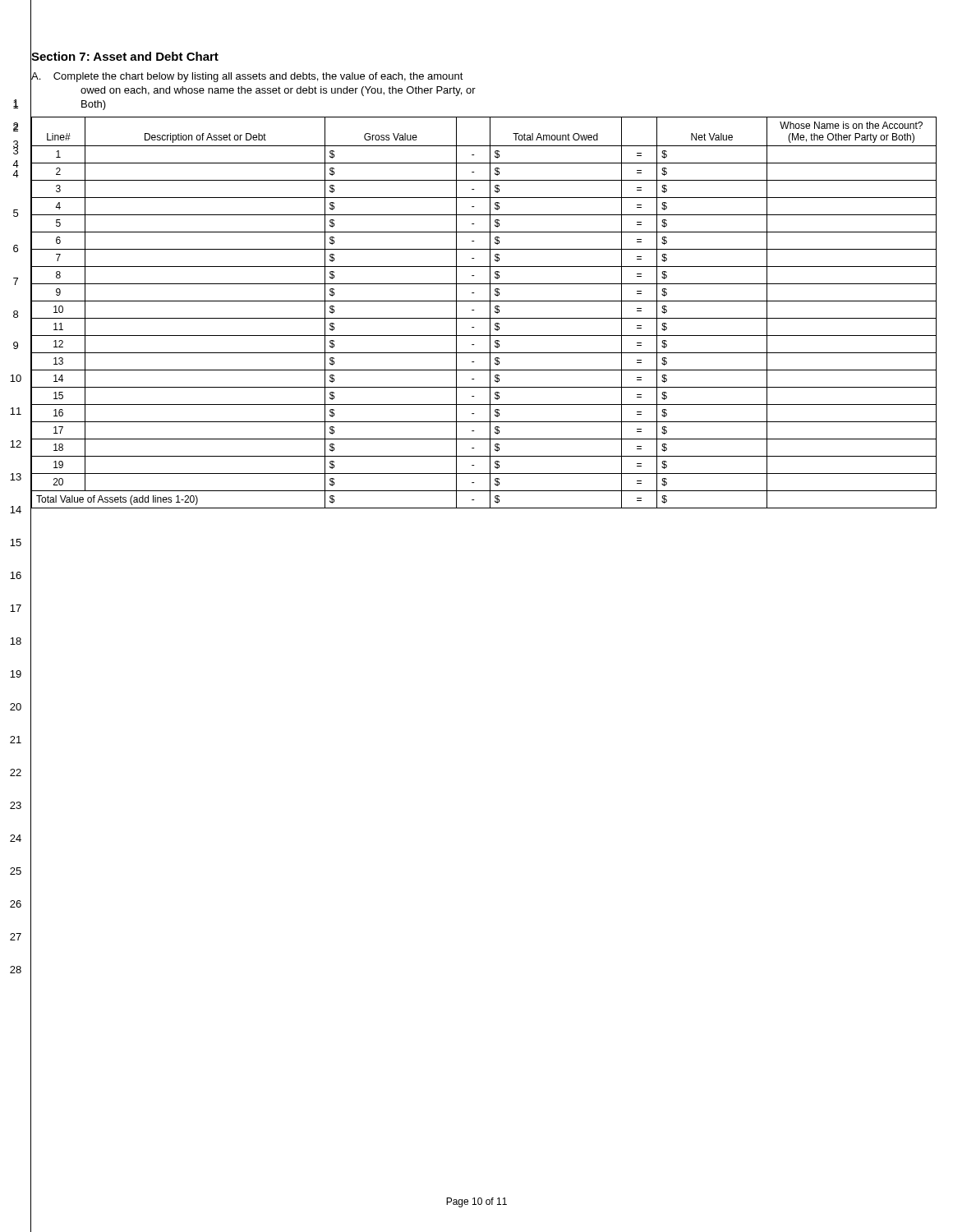953x1232 pixels.
Task: Select a table
Action: (x=484, y=313)
